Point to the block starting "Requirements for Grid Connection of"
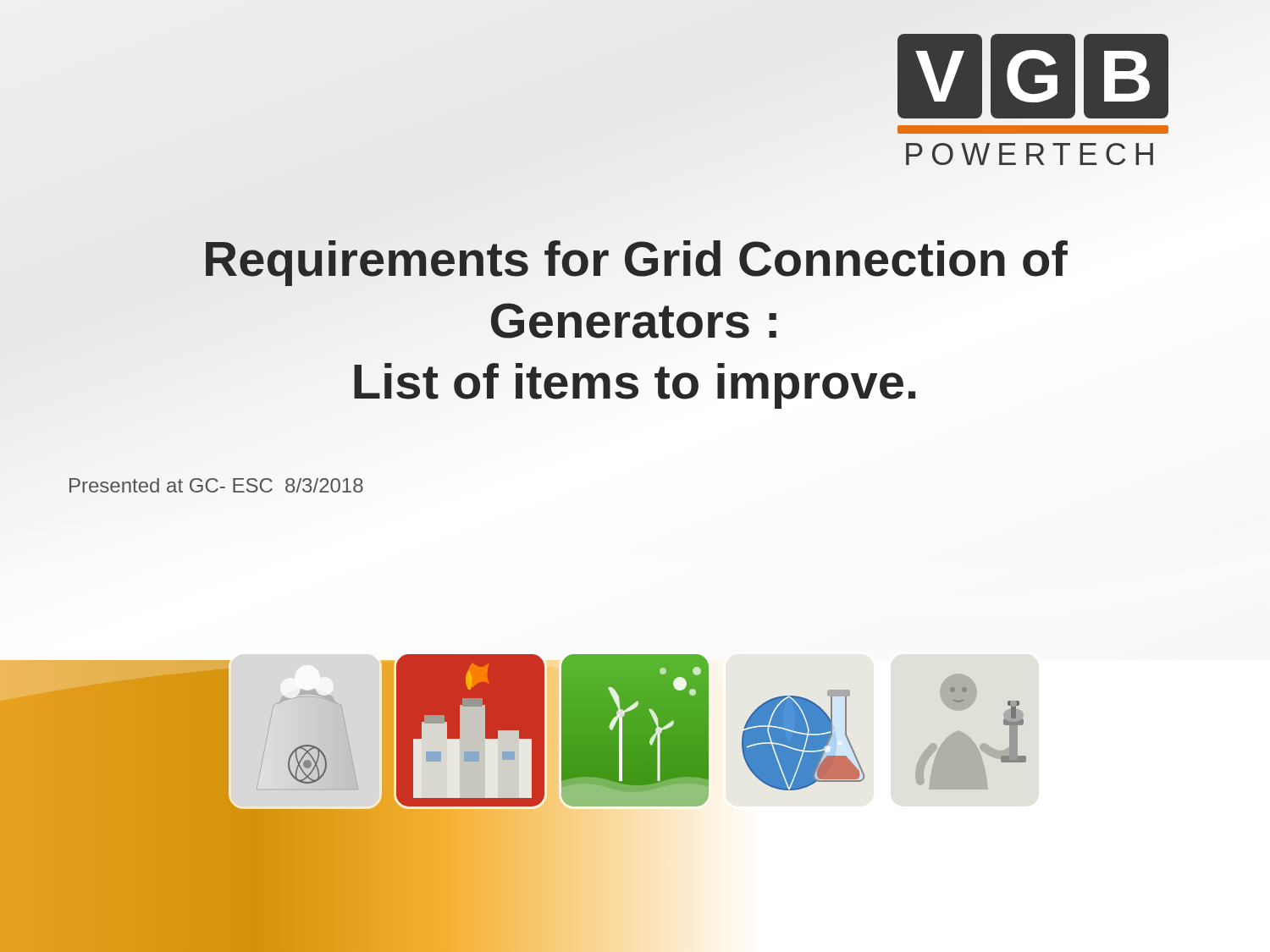The height and width of the screenshot is (952, 1270). coord(635,320)
